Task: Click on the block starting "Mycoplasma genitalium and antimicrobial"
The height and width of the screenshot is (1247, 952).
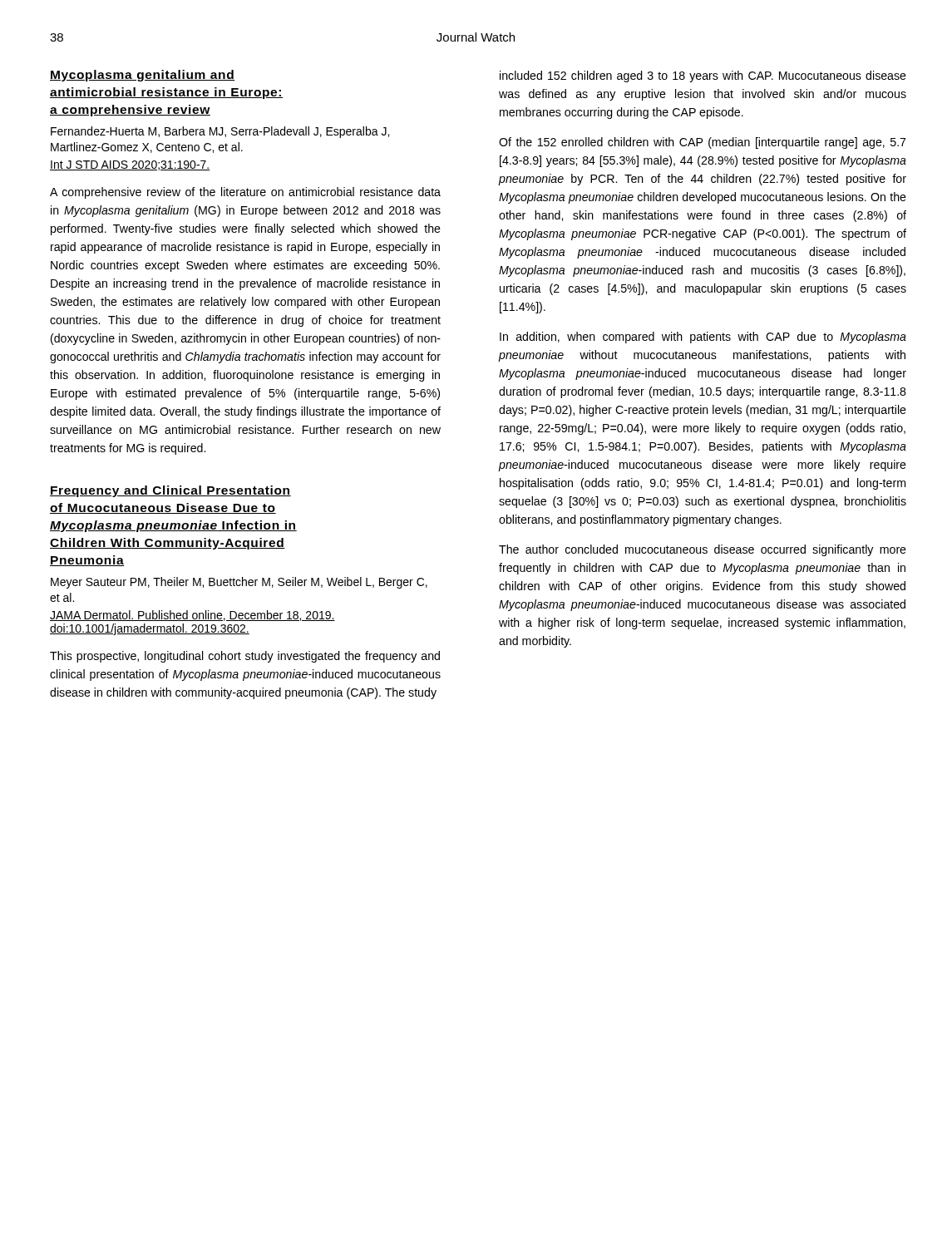Action: [x=245, y=93]
